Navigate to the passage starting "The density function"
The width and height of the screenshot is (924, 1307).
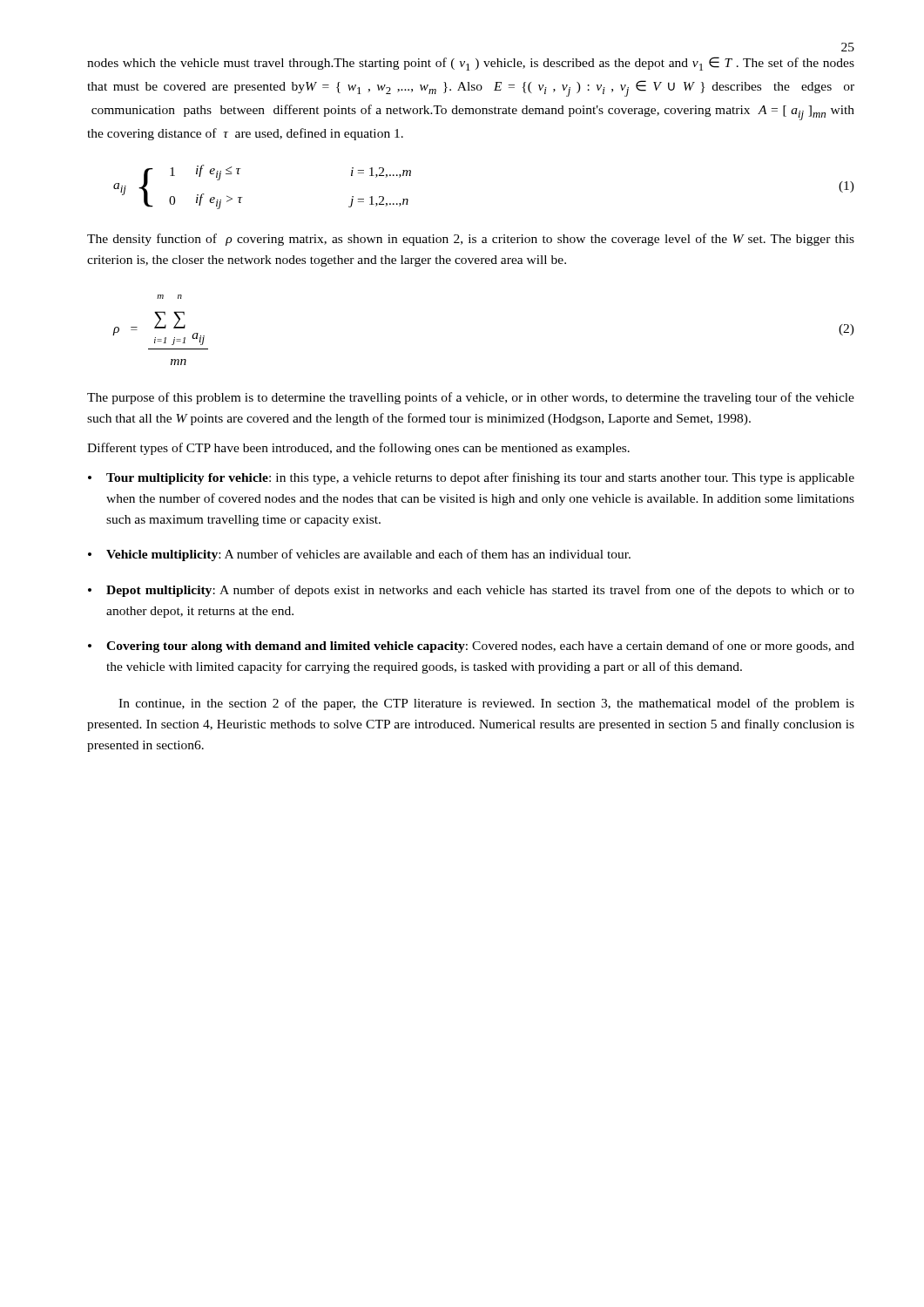tap(471, 249)
